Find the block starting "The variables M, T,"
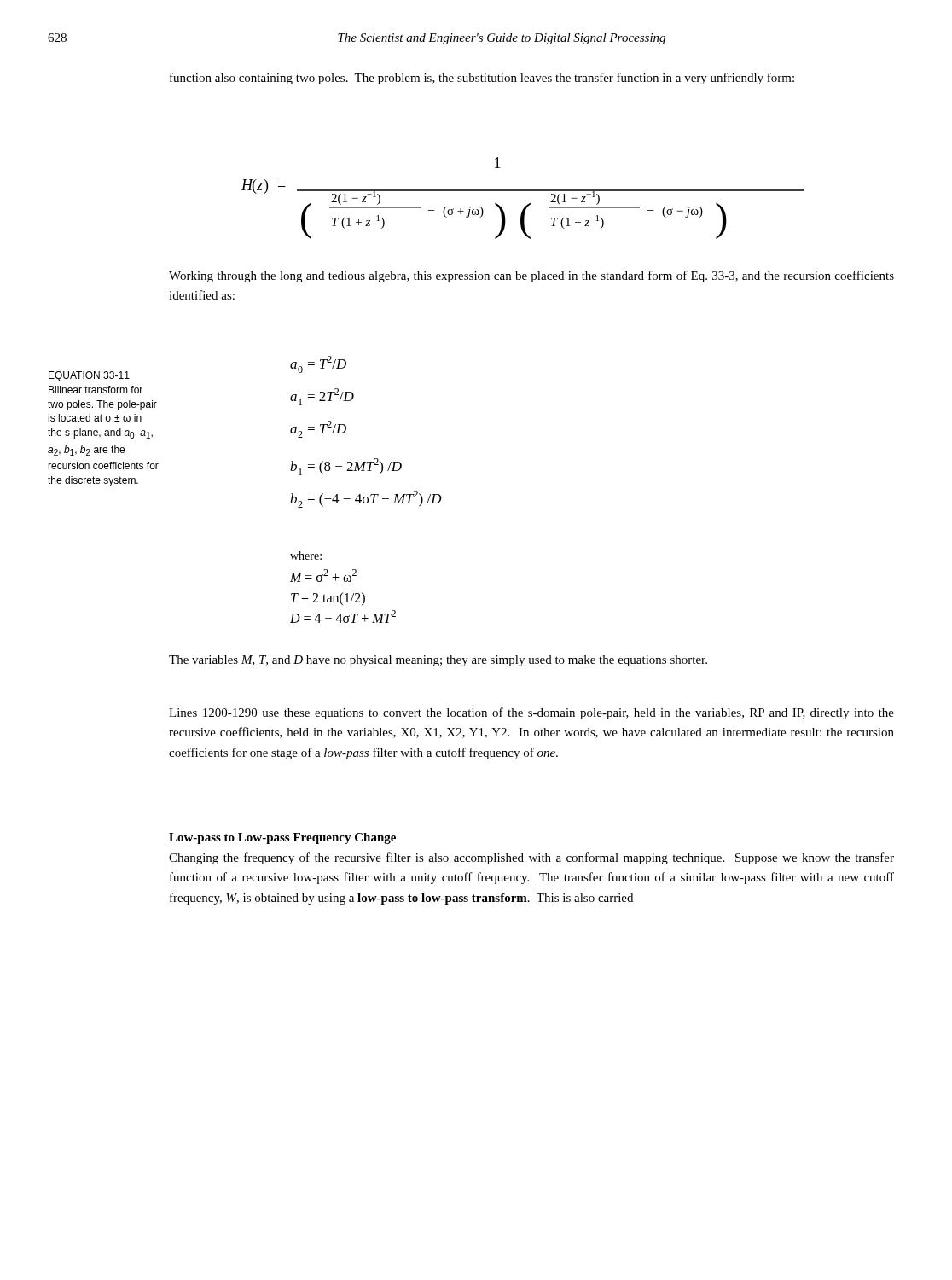This screenshot has width=952, height=1280. (x=438, y=660)
